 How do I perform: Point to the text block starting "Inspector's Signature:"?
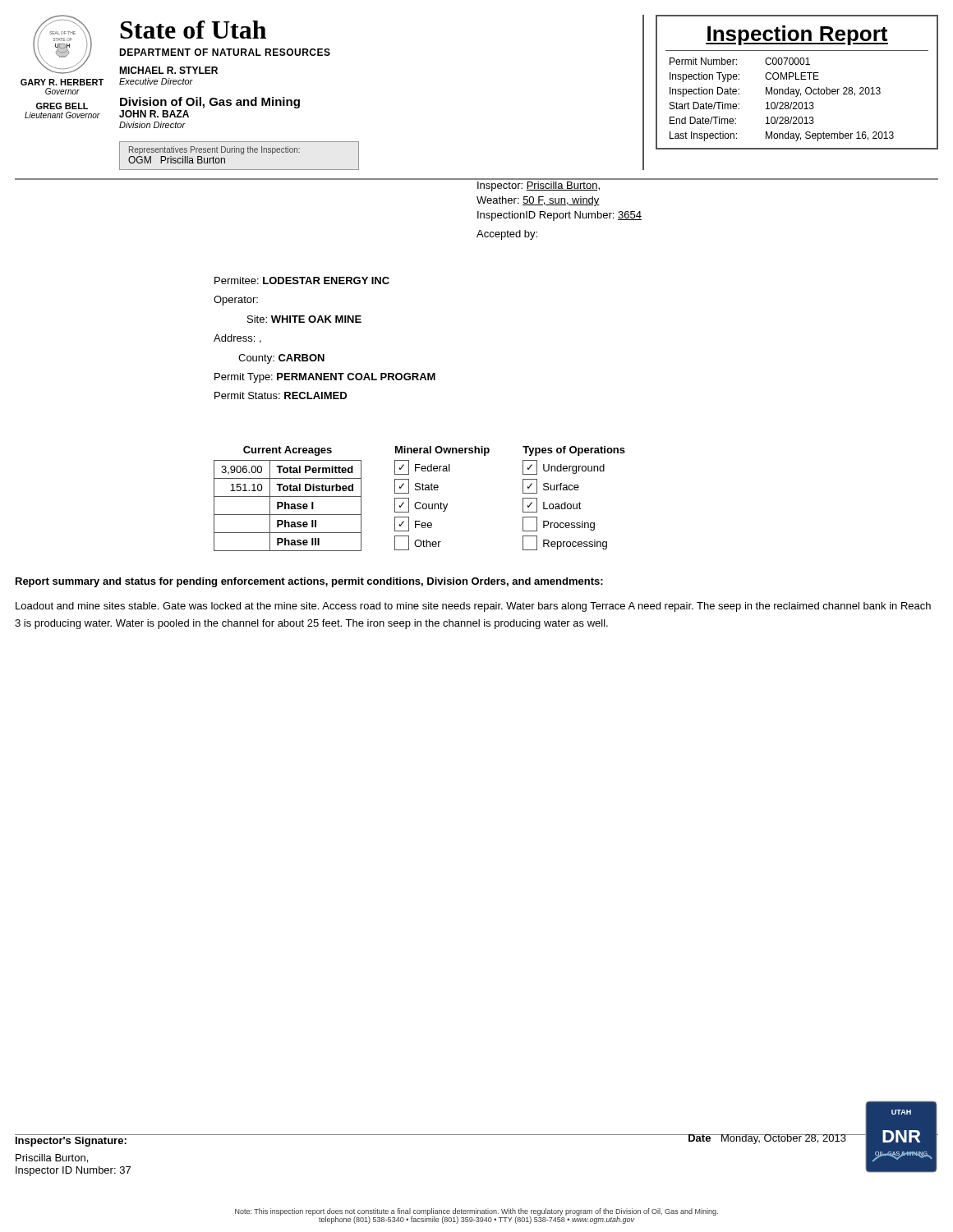point(71,1140)
